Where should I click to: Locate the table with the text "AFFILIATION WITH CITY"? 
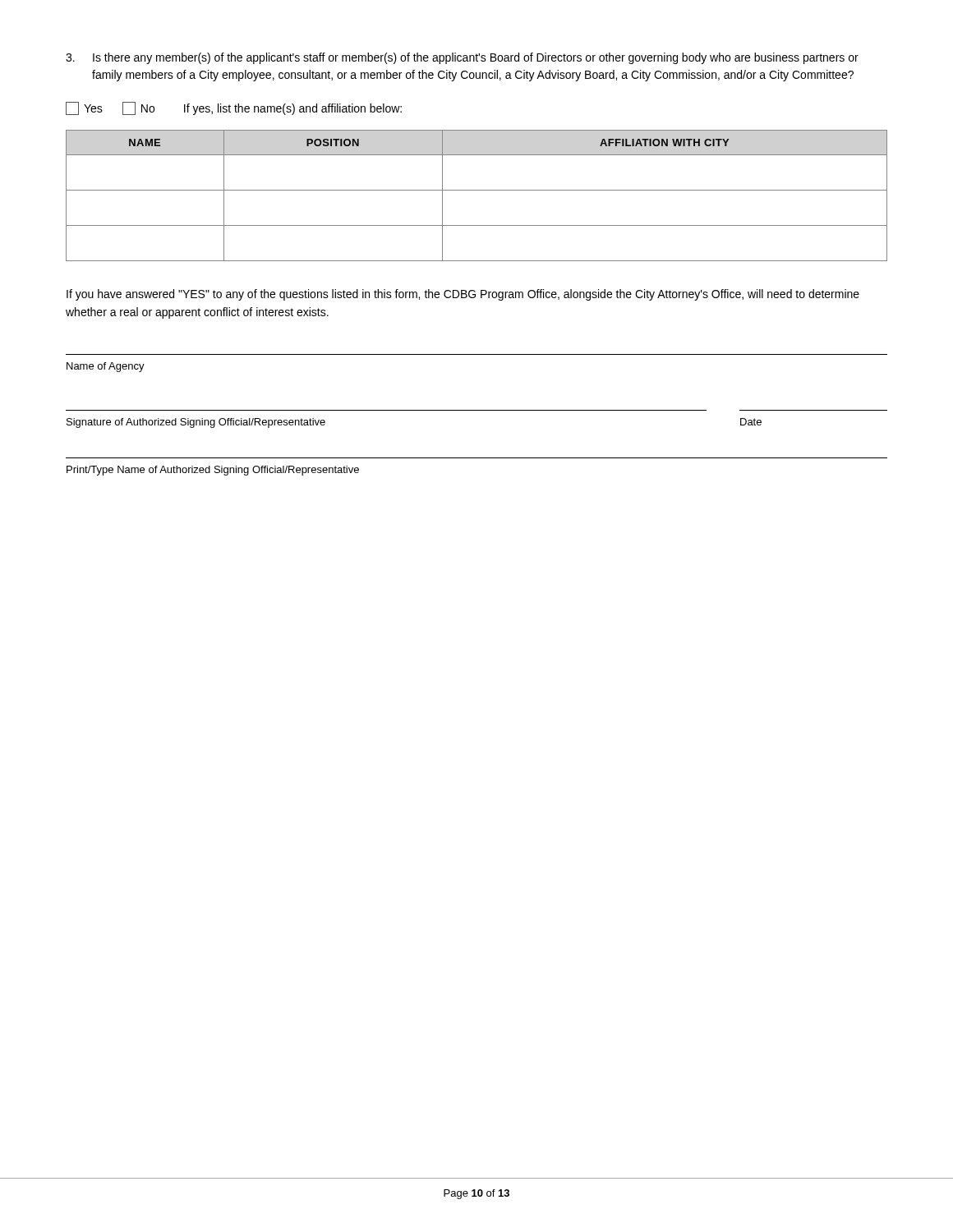(x=476, y=195)
